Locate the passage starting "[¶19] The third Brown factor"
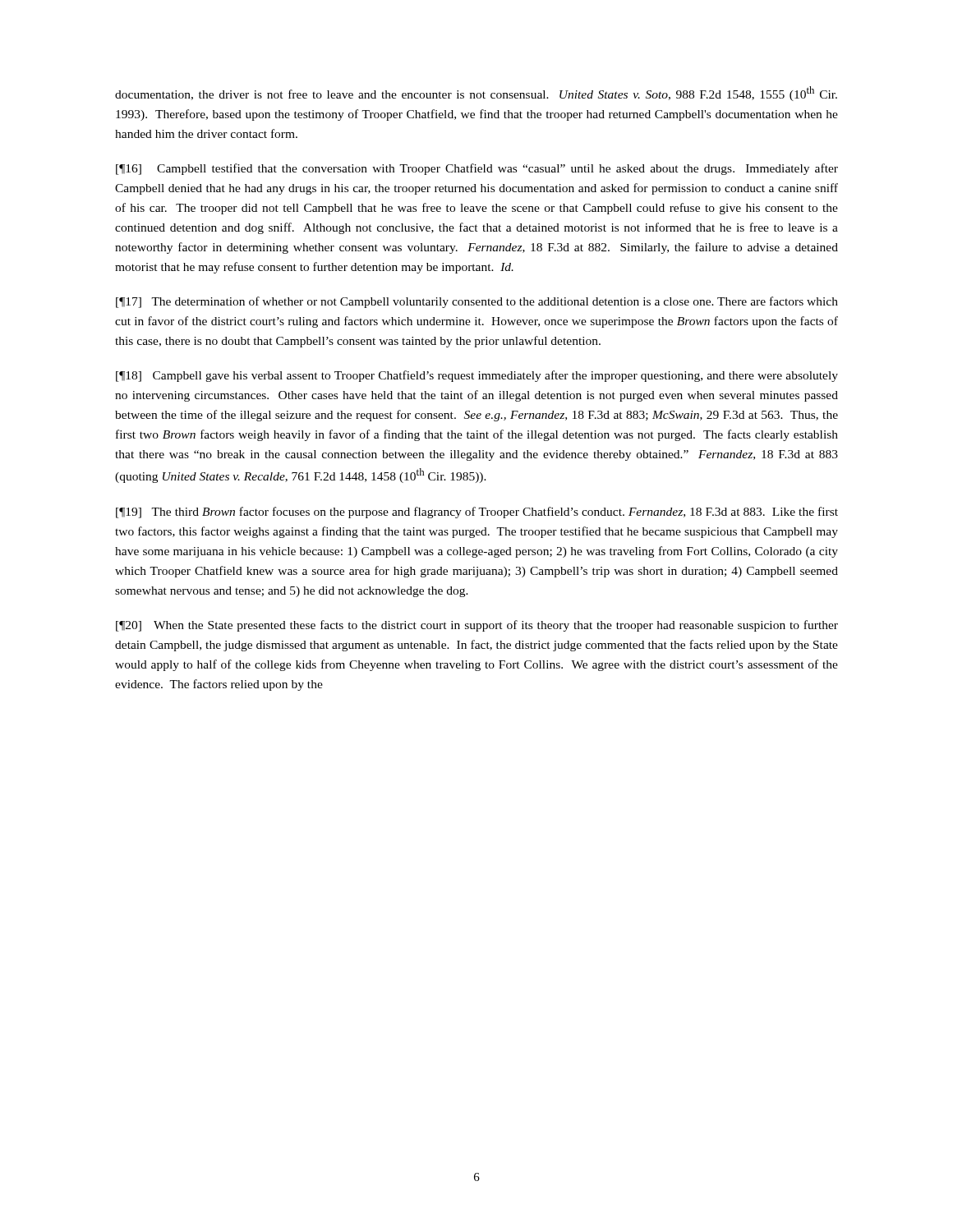Image resolution: width=953 pixels, height=1232 pixels. (x=476, y=550)
